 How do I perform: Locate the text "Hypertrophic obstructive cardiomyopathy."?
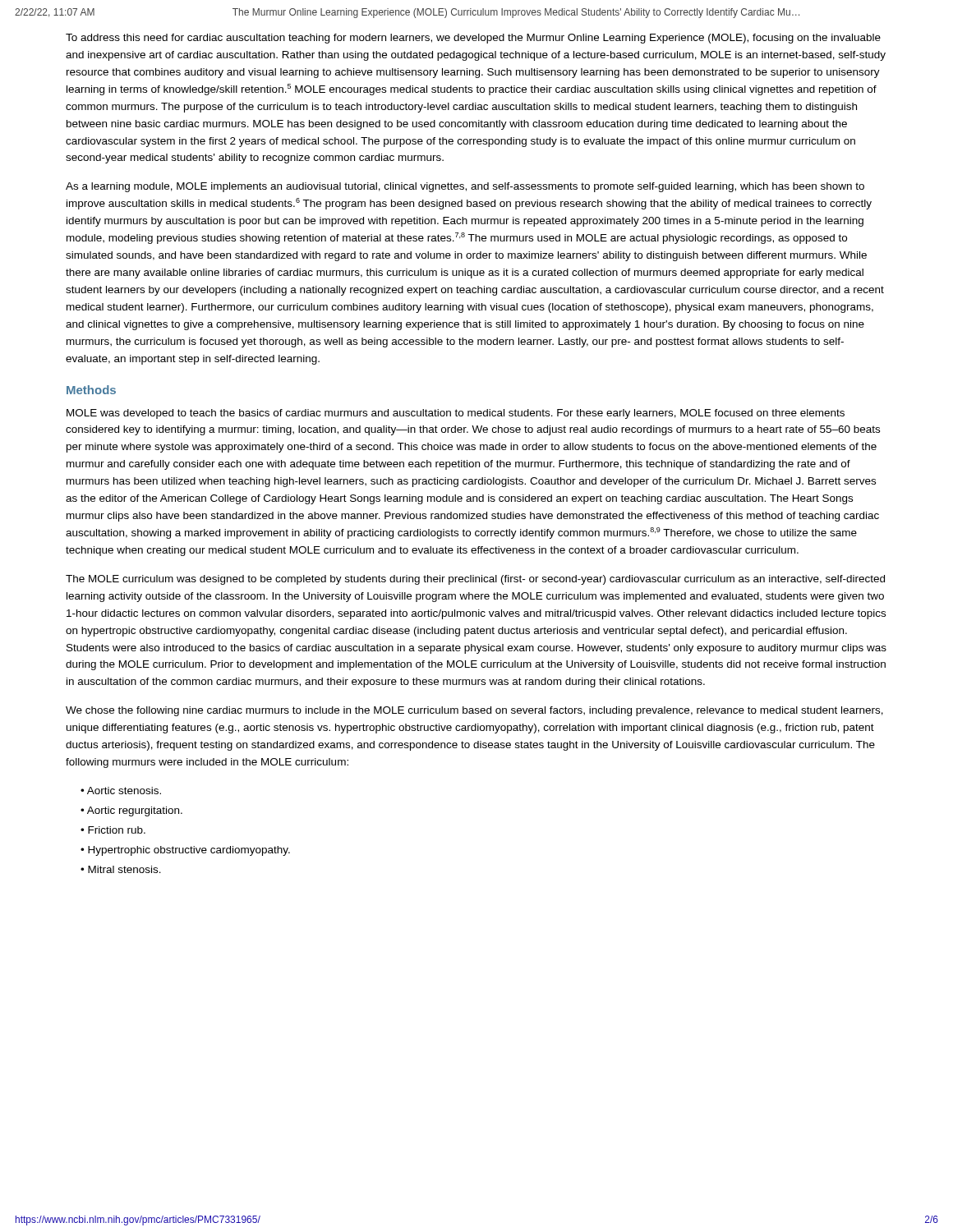coord(185,851)
